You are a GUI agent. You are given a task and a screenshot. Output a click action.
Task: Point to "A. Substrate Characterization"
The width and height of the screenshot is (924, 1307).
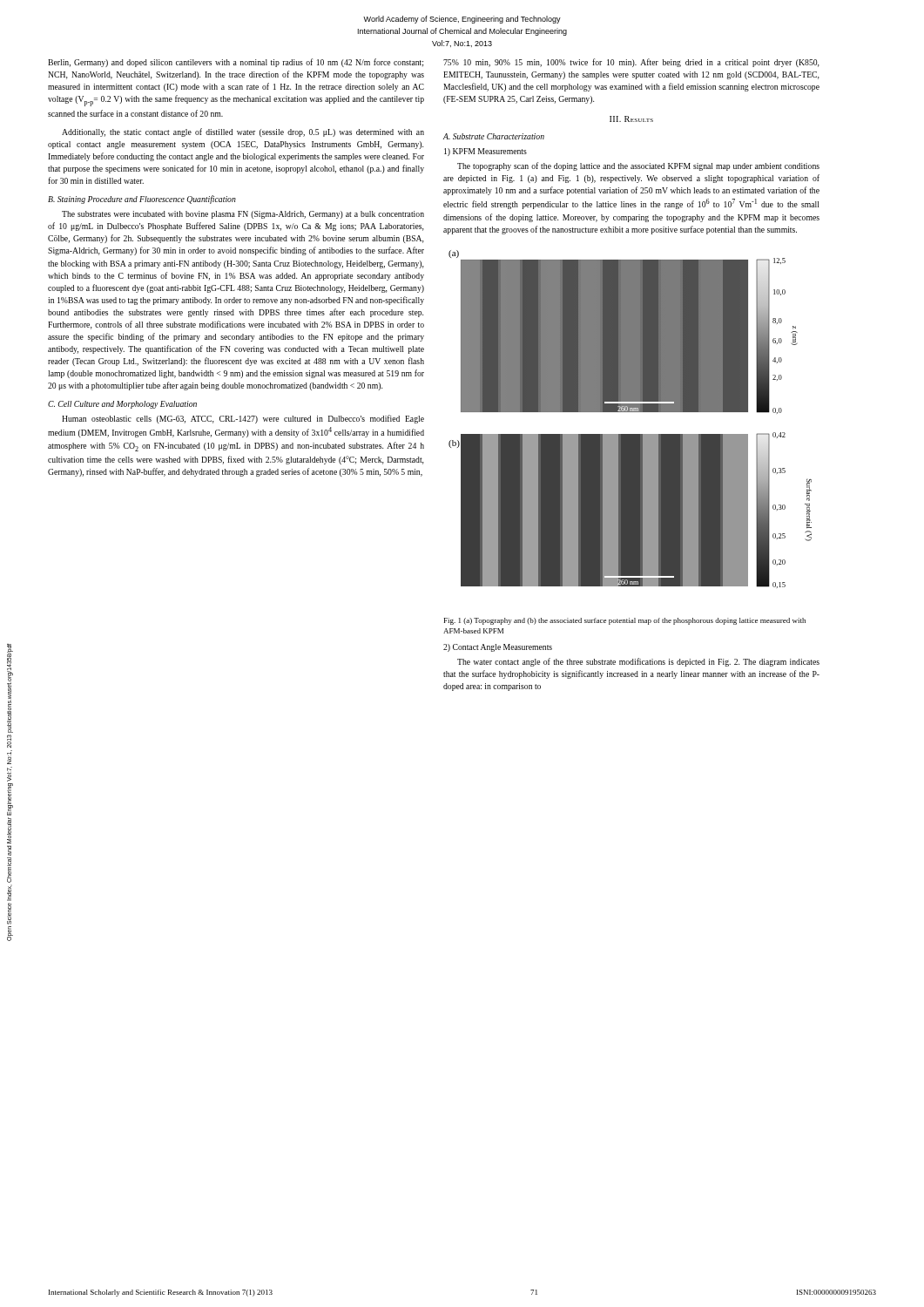click(x=494, y=137)
